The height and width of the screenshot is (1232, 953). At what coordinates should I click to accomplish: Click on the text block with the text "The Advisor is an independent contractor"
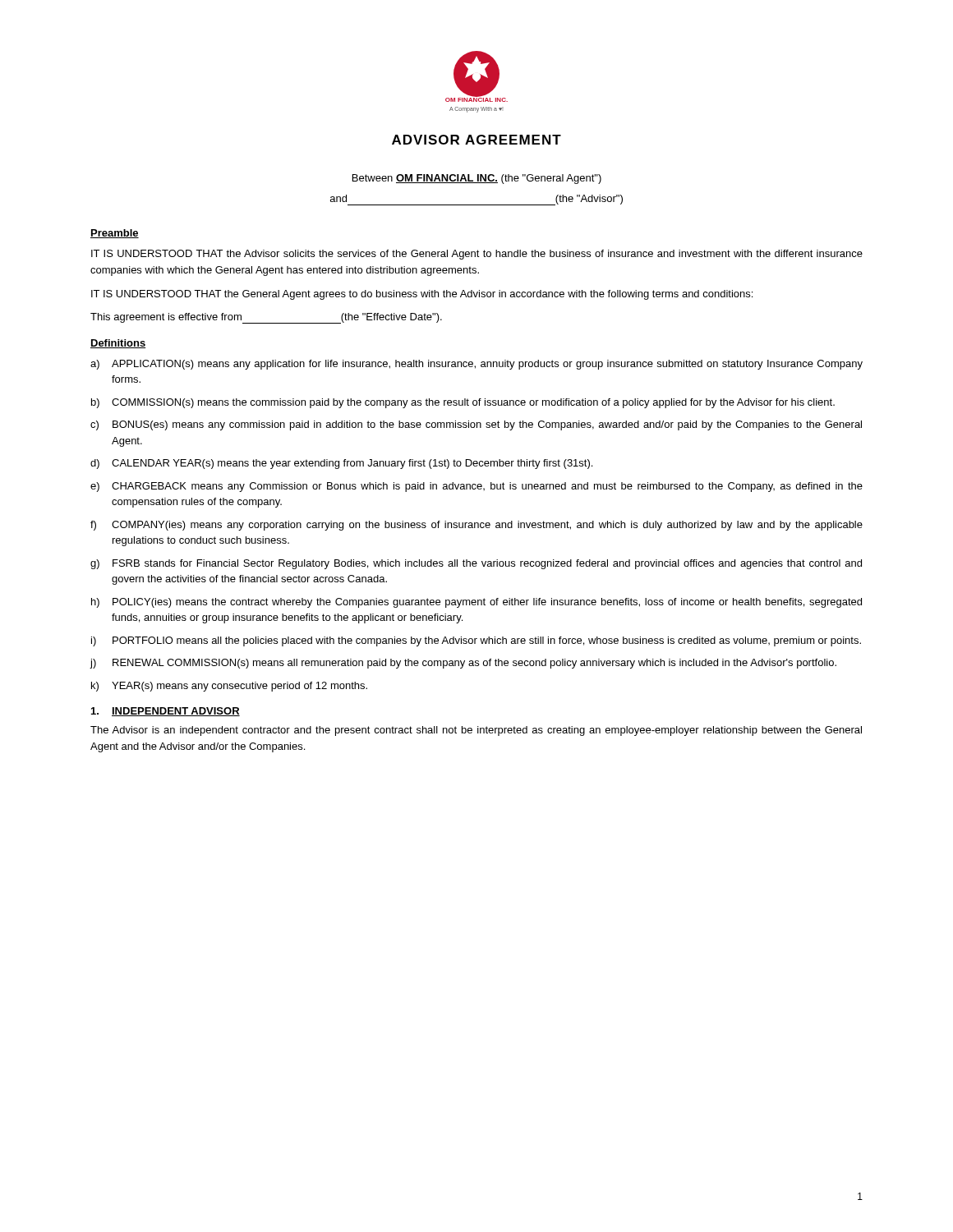[476, 738]
